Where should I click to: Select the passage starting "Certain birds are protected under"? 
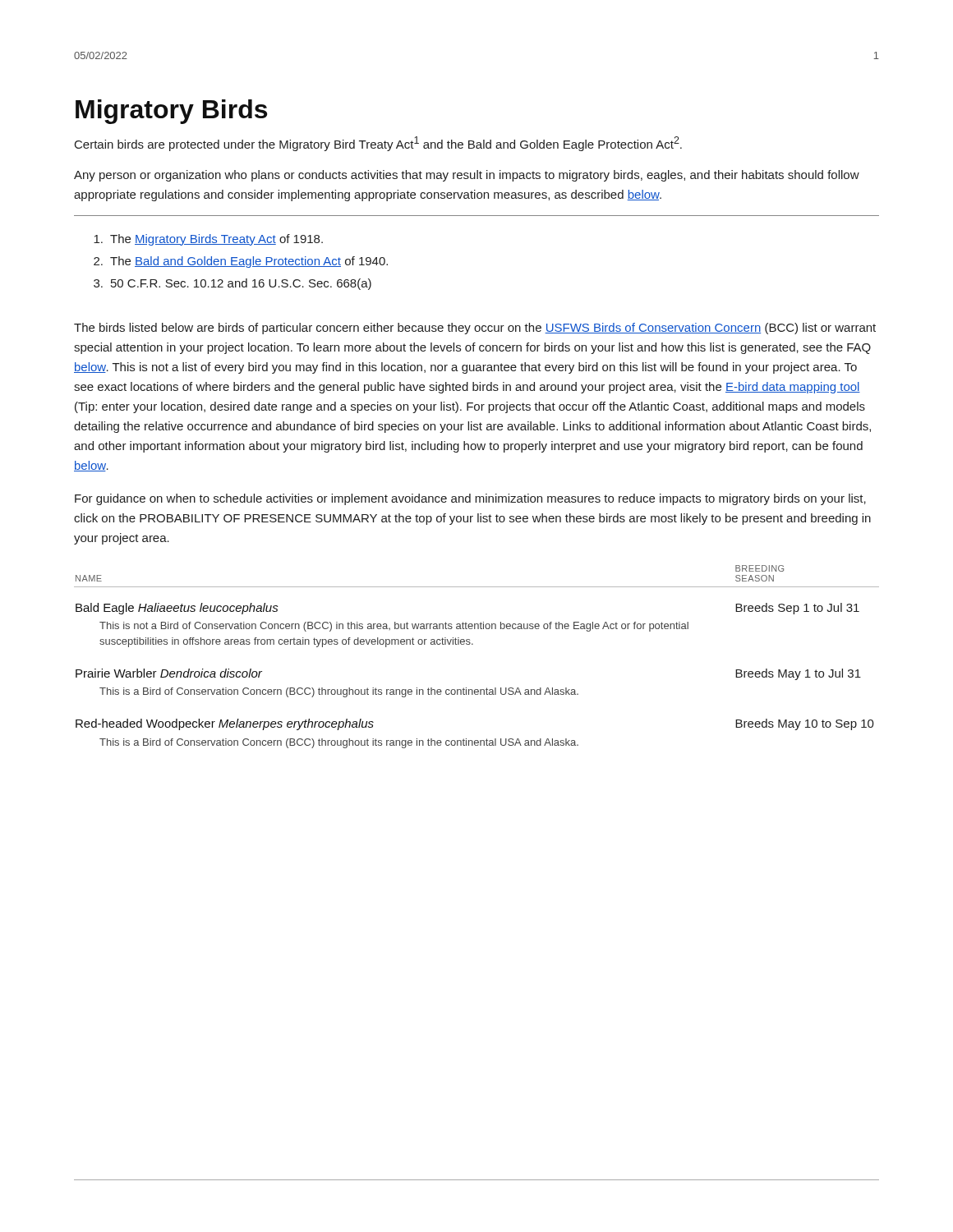coord(378,143)
